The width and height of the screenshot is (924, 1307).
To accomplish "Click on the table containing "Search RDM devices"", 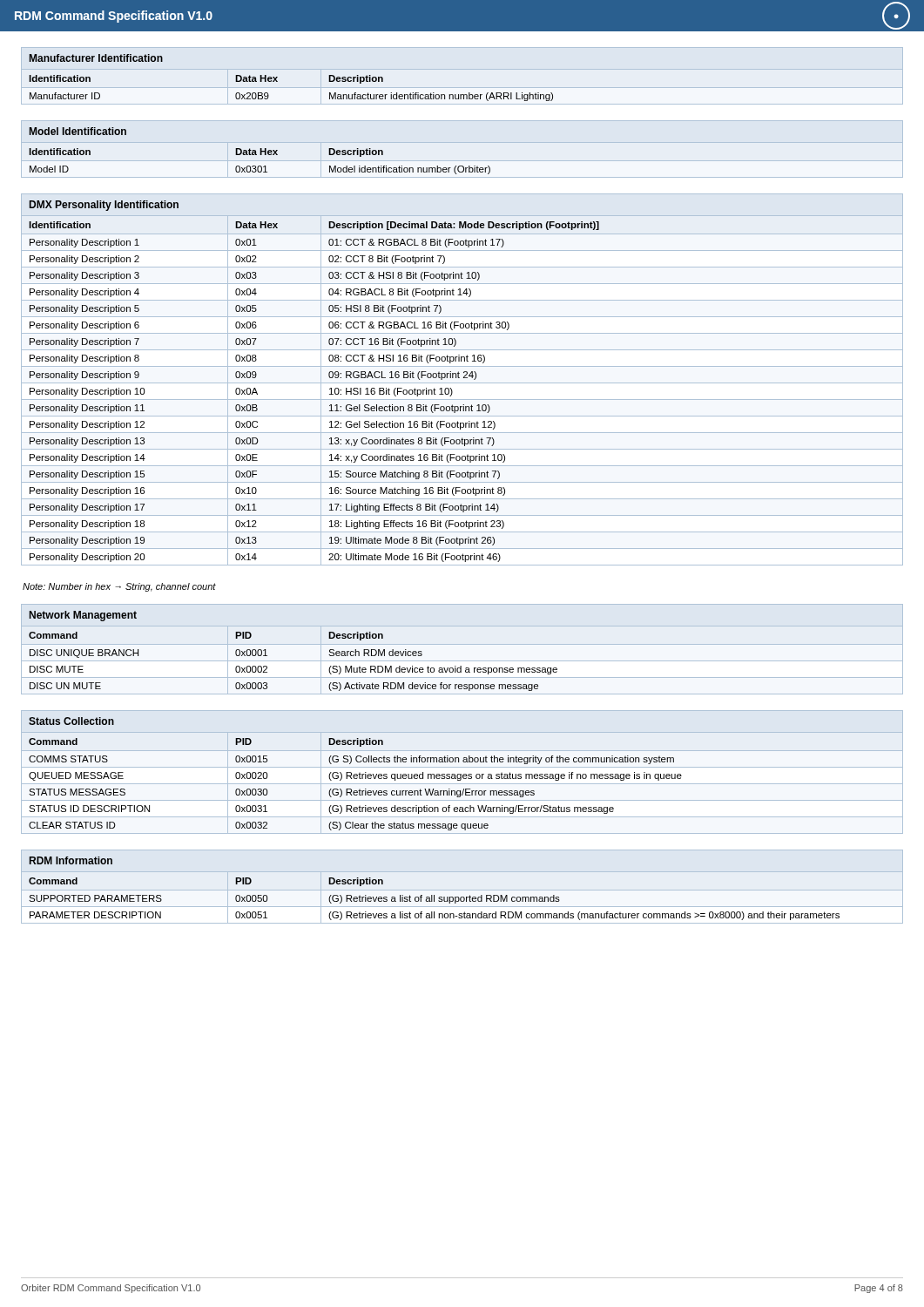I will pos(462,660).
